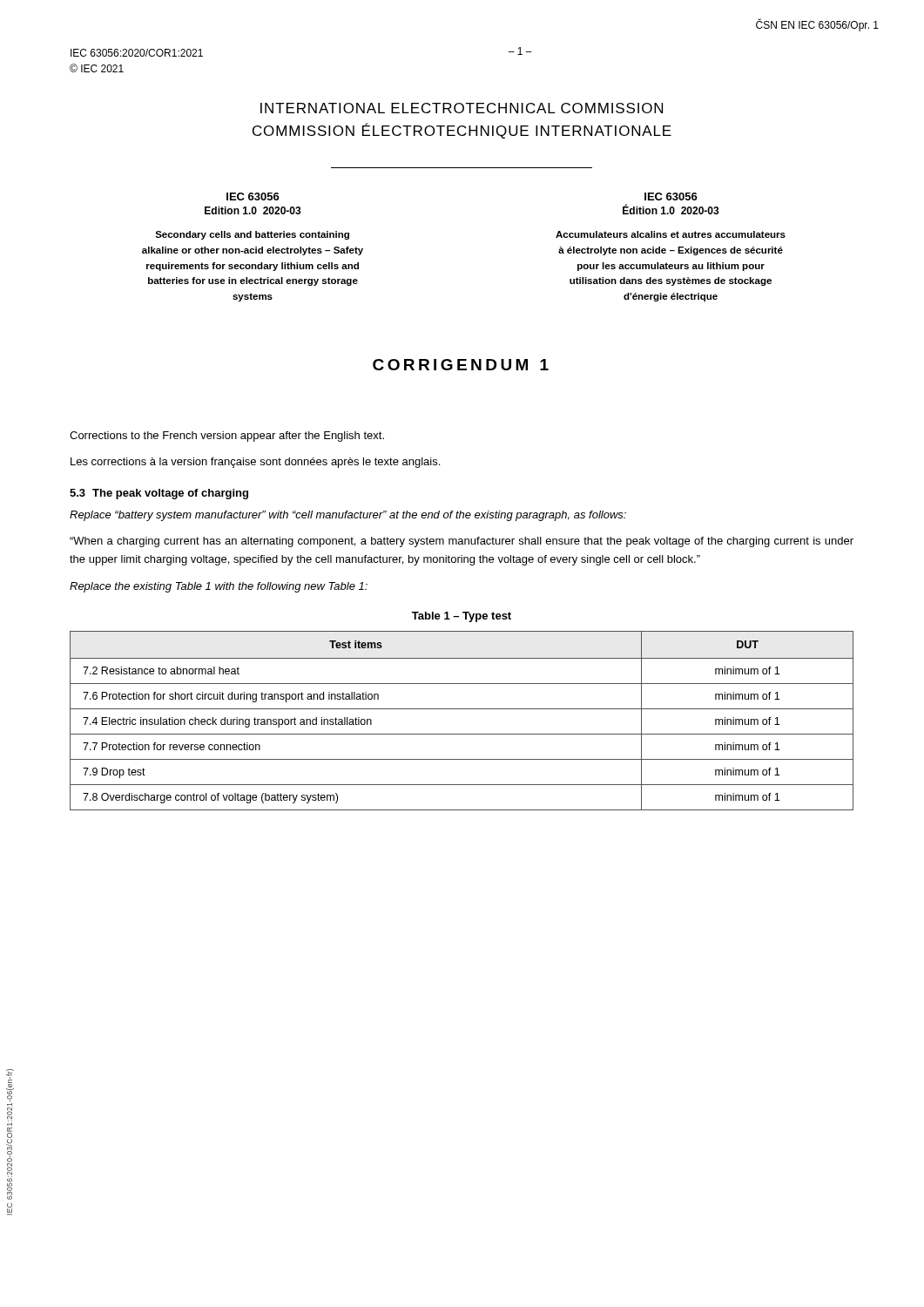Click on the text block with the text "Replace “battery system manufacturer” with"

coord(348,515)
